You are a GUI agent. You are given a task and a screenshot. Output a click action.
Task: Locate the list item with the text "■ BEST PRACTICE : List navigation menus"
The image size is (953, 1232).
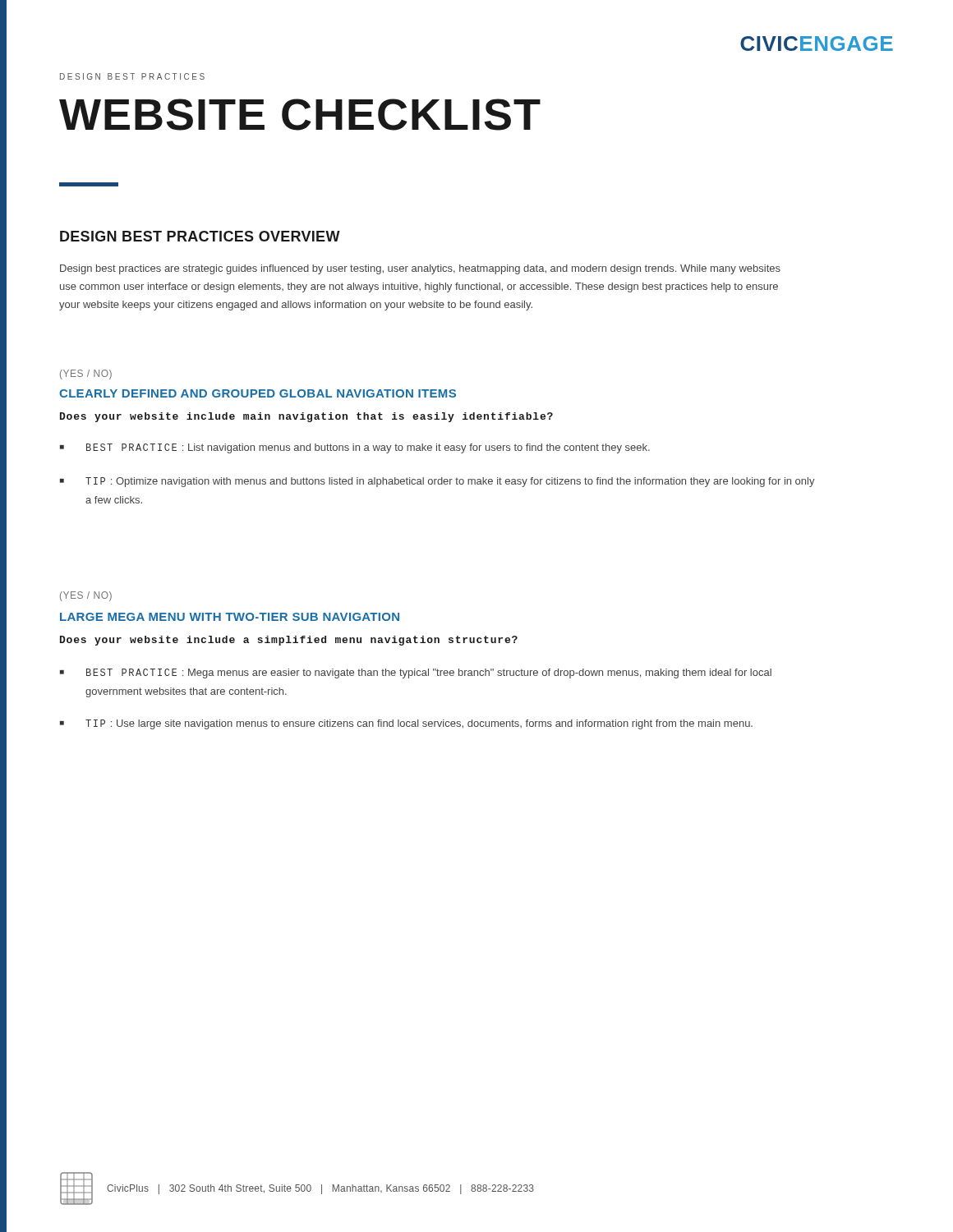pyautogui.click(x=437, y=448)
